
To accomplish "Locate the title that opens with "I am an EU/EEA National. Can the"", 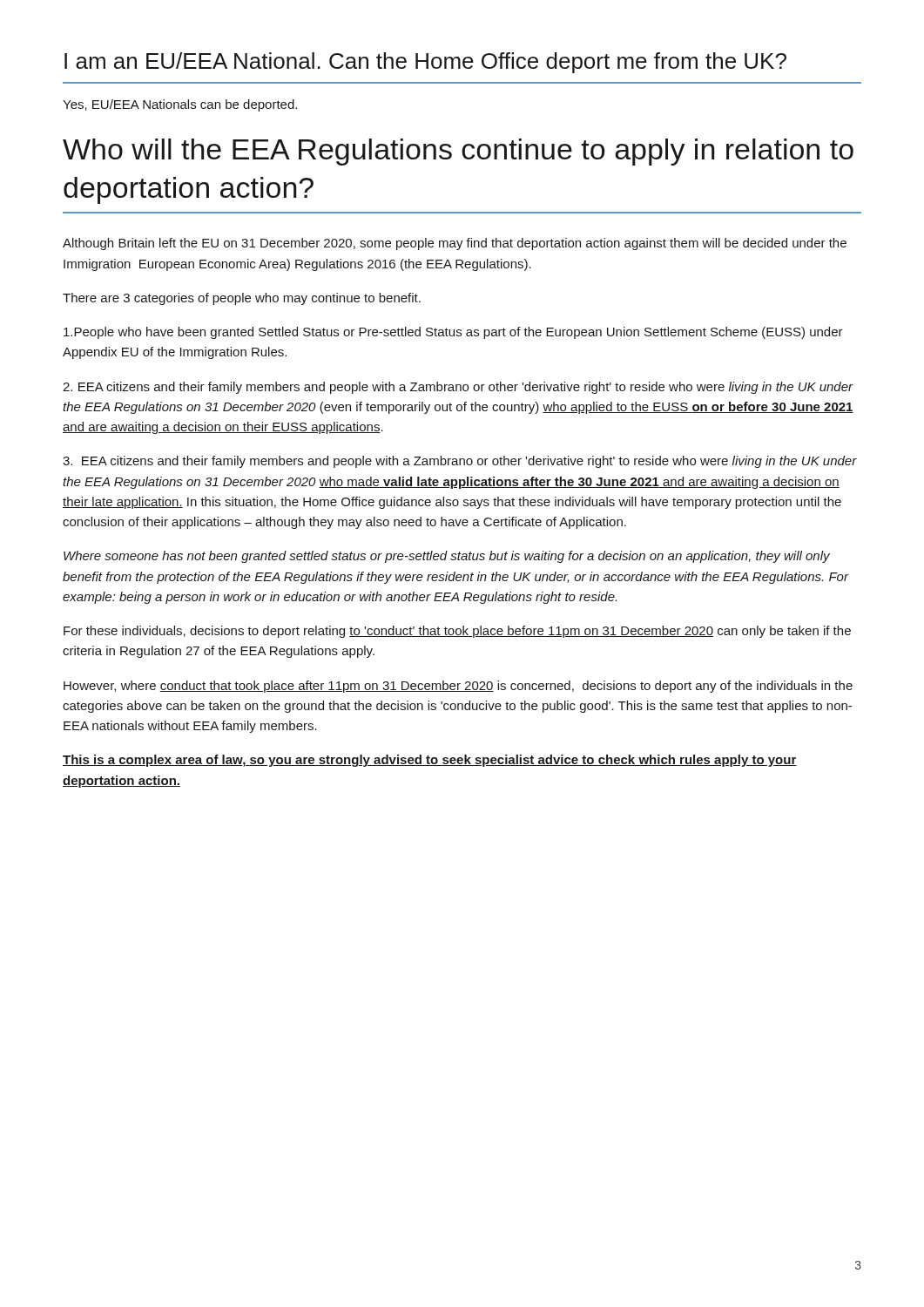I will [x=425, y=61].
